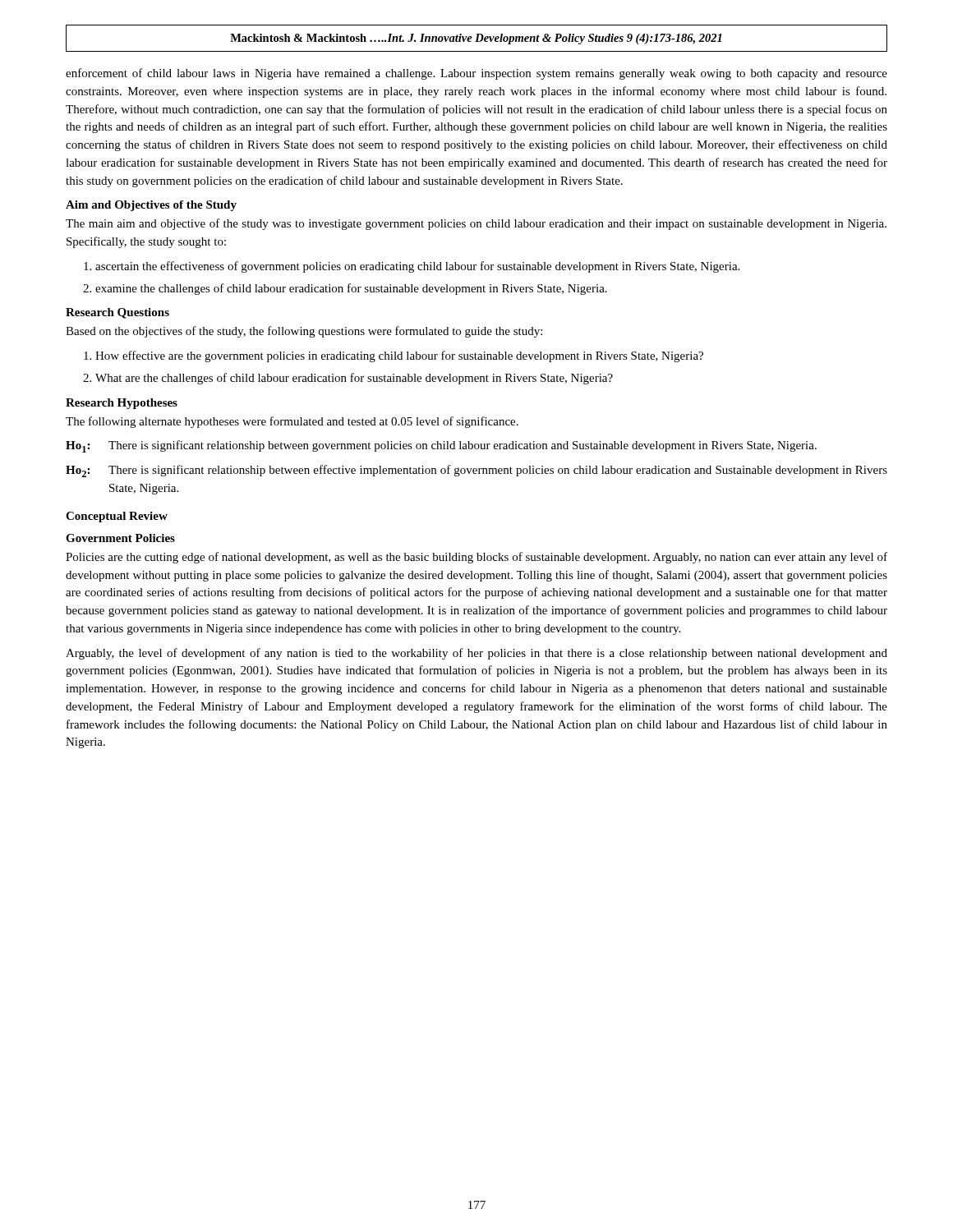The image size is (953, 1232).
Task: Click on the text block containing "Ho1: There is significant relationship between government"
Action: (476, 447)
